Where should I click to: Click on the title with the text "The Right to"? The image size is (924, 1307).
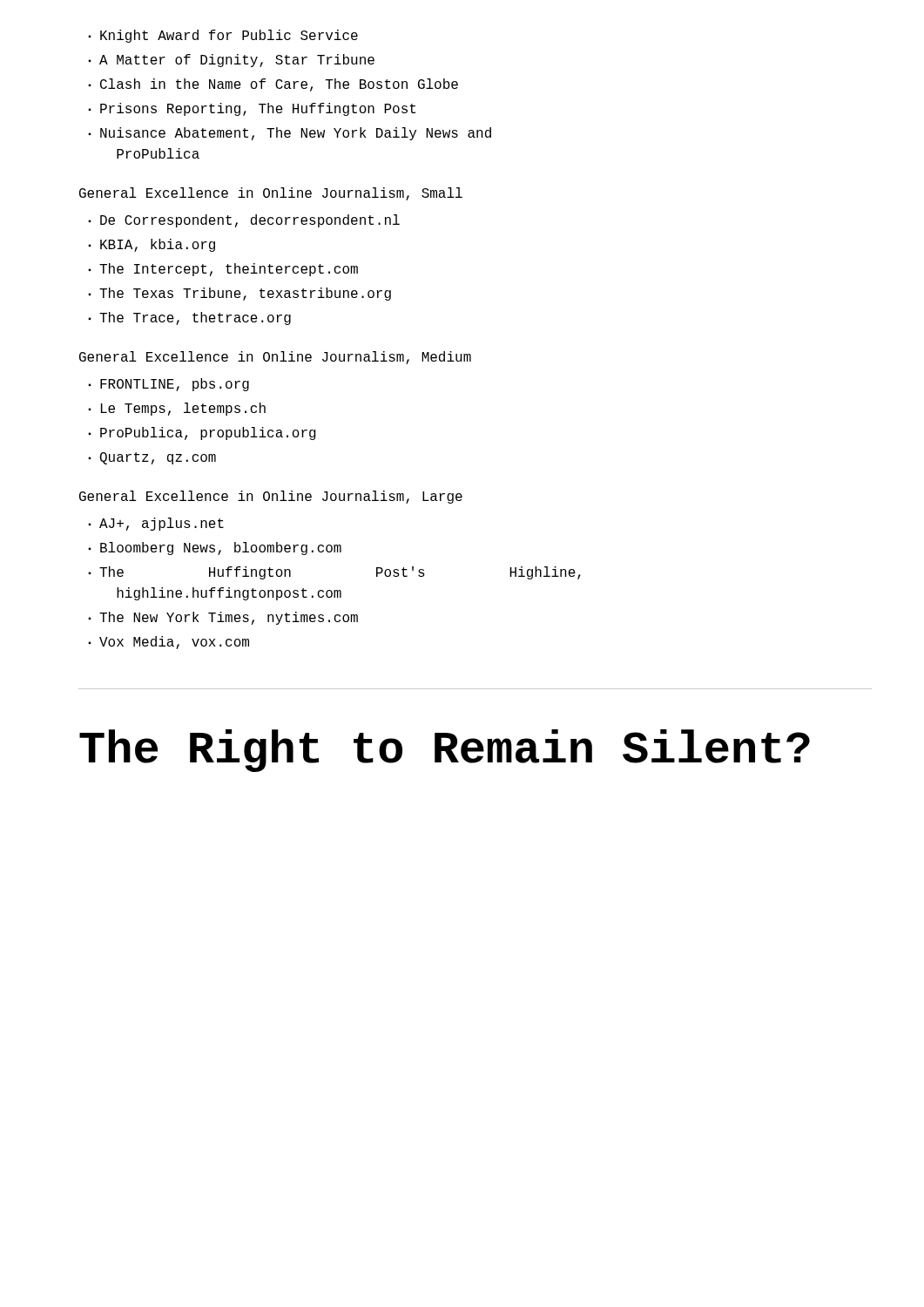pyautogui.click(x=445, y=751)
